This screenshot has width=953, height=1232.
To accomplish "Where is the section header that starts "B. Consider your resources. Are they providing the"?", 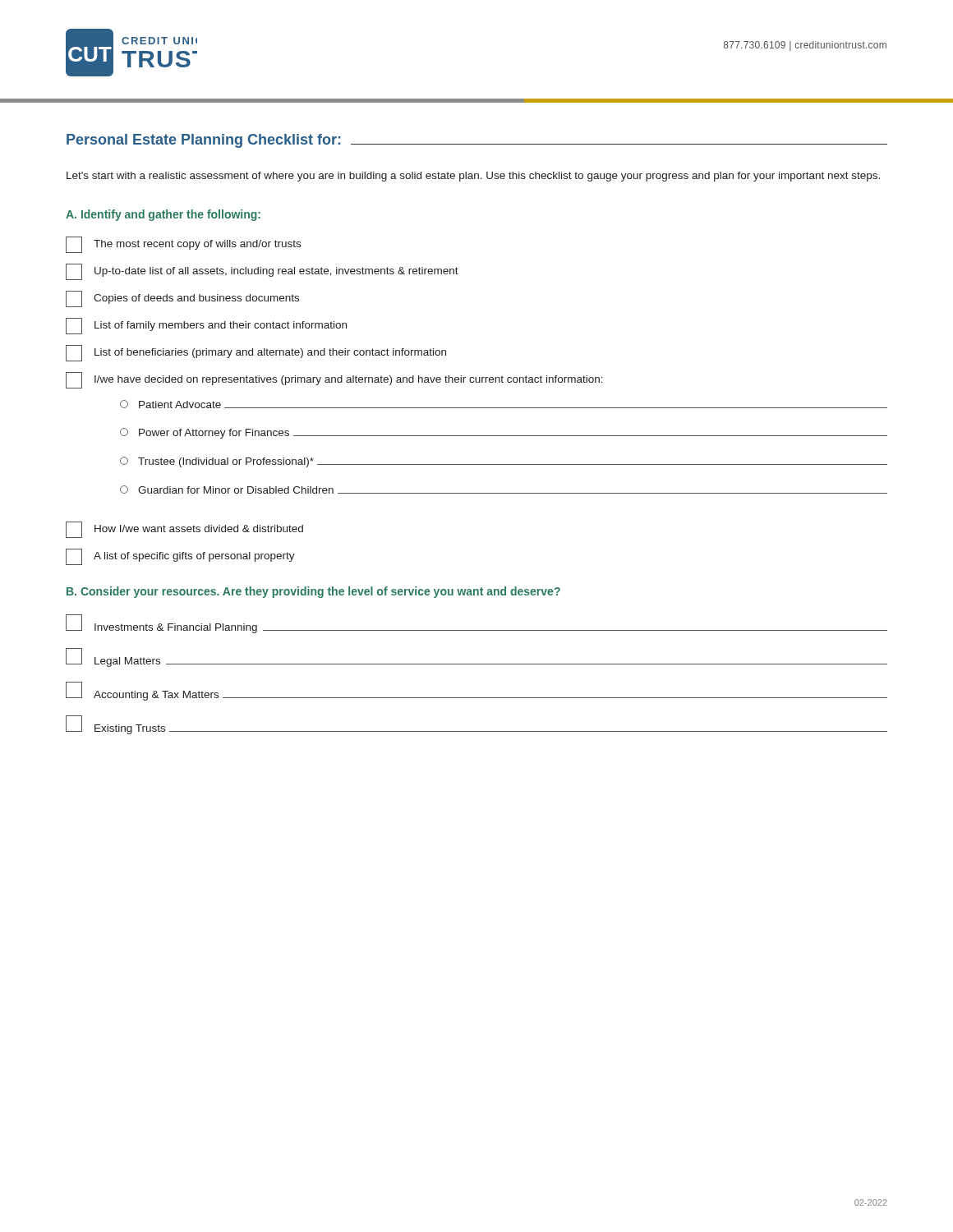I will [313, 592].
